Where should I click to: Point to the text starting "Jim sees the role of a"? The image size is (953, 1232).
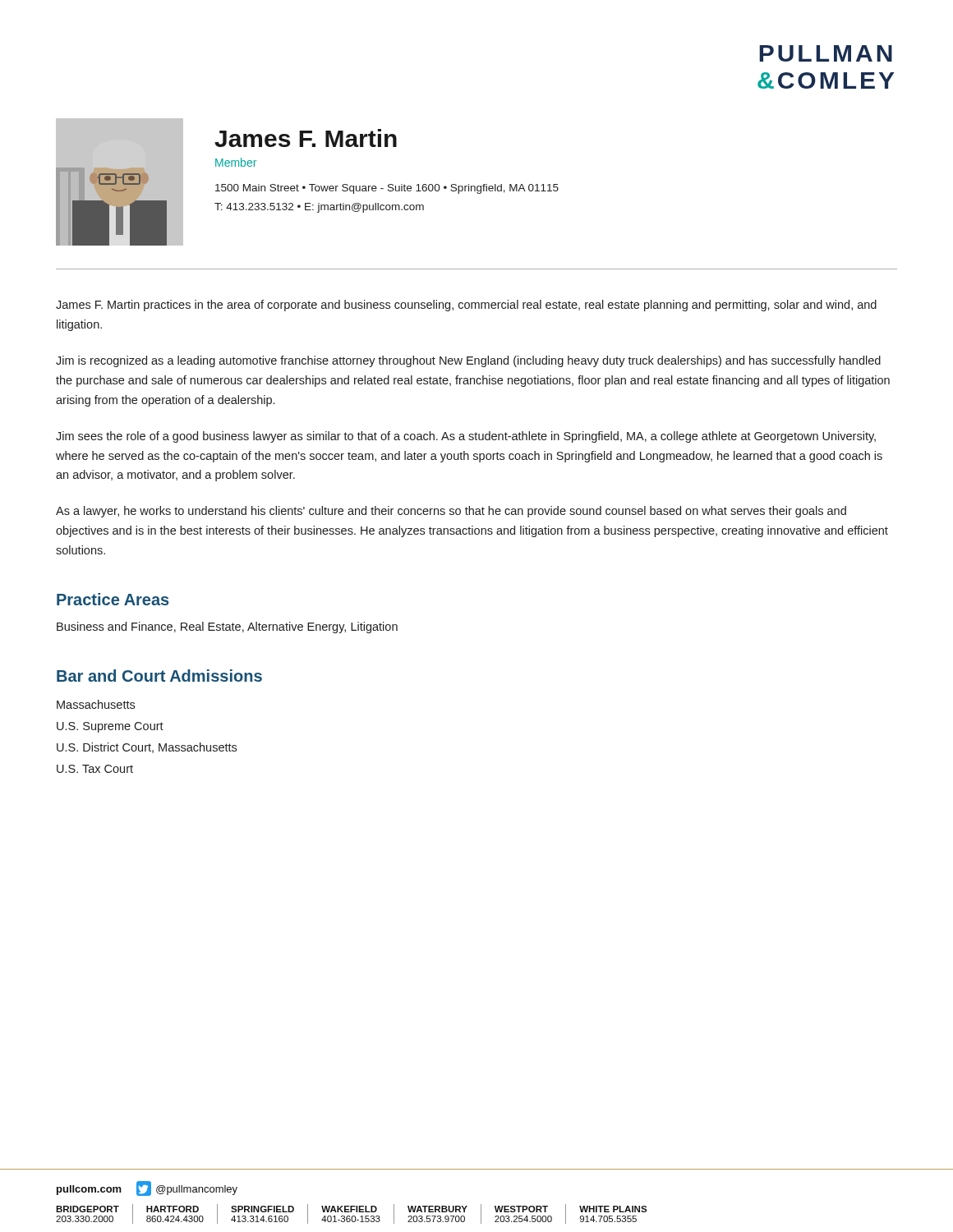pos(469,455)
